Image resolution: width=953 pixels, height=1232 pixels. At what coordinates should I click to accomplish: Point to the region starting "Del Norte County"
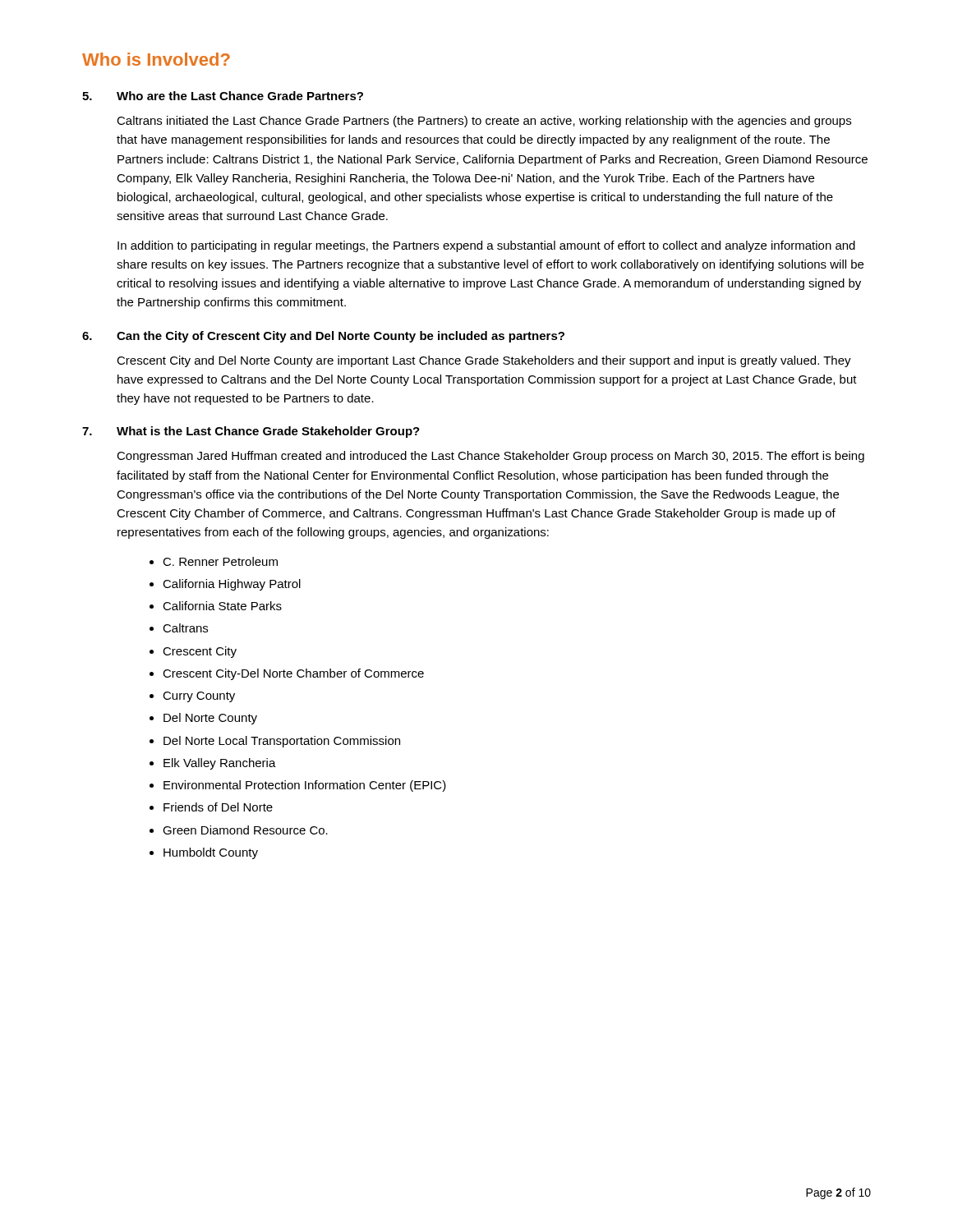click(x=210, y=718)
